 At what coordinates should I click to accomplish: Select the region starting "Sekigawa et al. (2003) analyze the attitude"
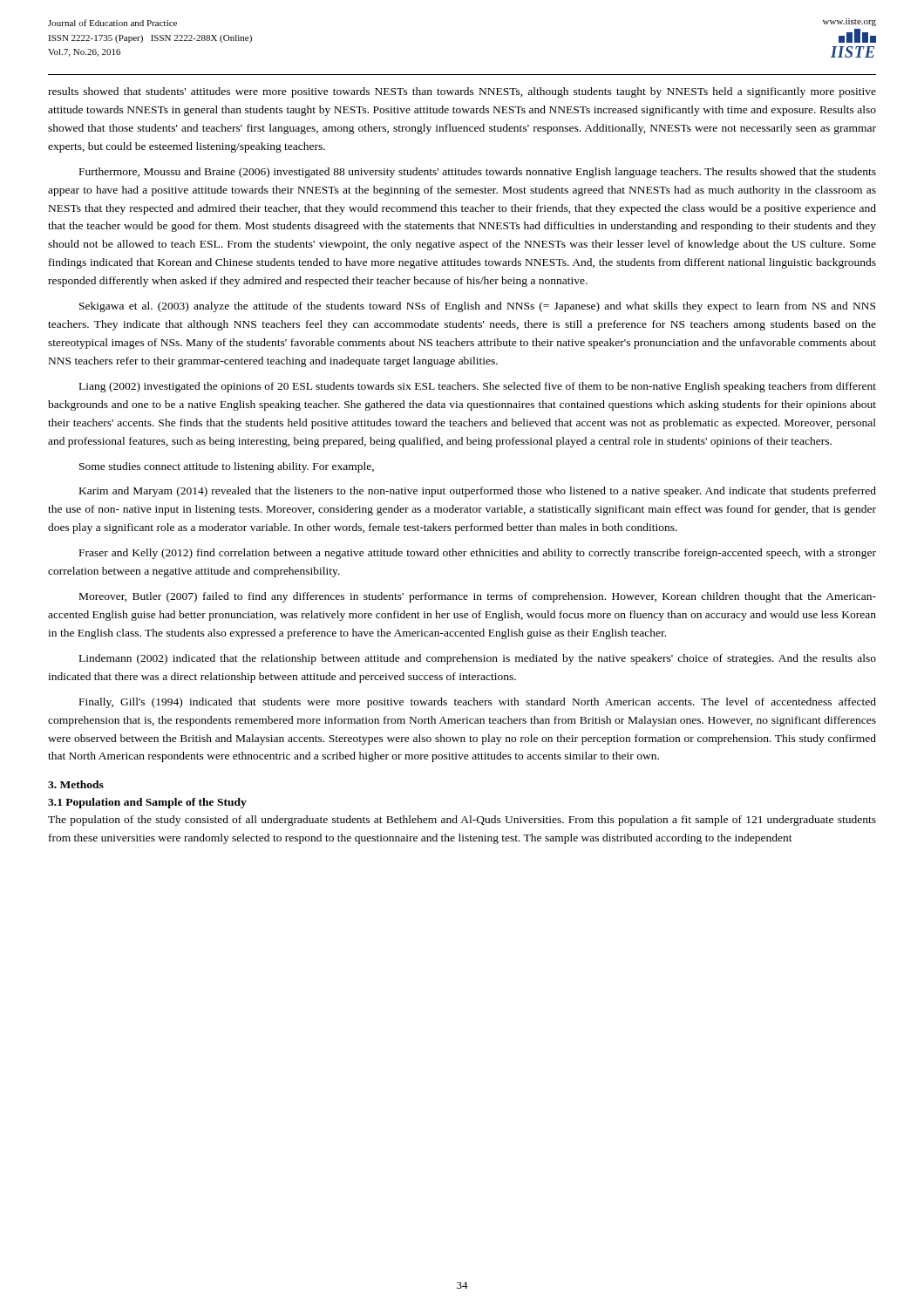pos(462,333)
